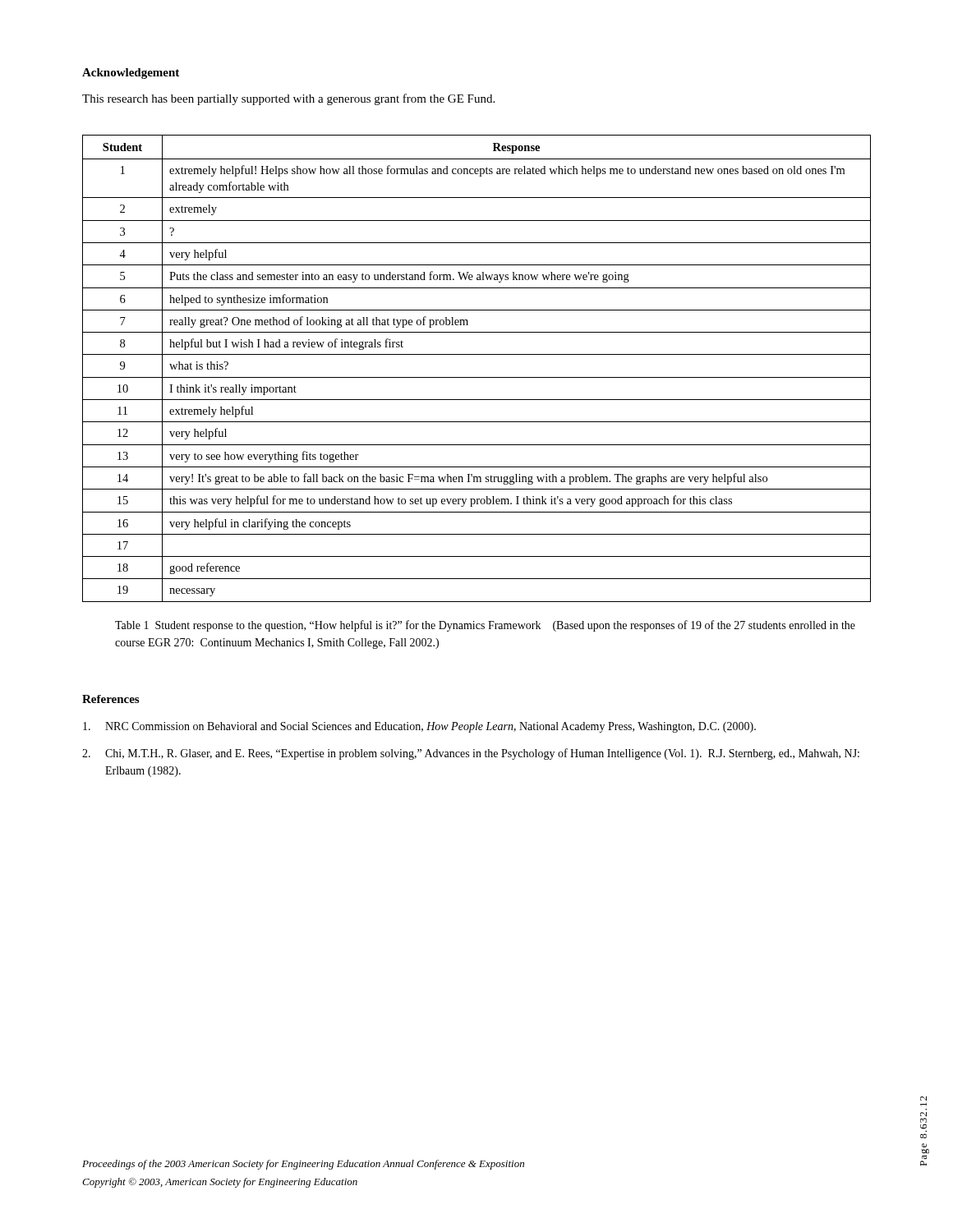Image resolution: width=953 pixels, height=1232 pixels.
Task: Navigate to the block starting "Table 1 Student response to the question, “How"
Action: (x=485, y=634)
